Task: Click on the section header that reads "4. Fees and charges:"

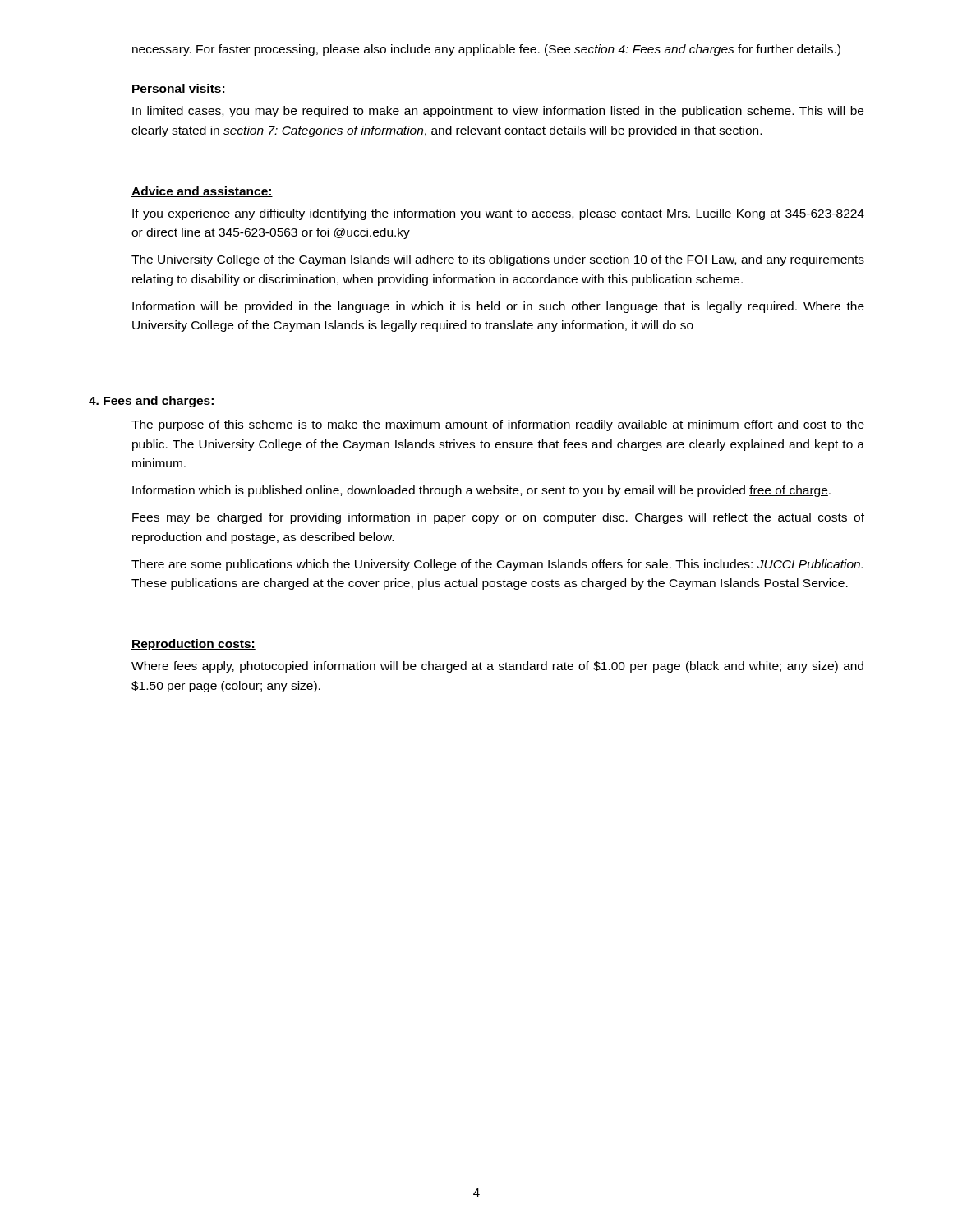Action: pos(152,401)
